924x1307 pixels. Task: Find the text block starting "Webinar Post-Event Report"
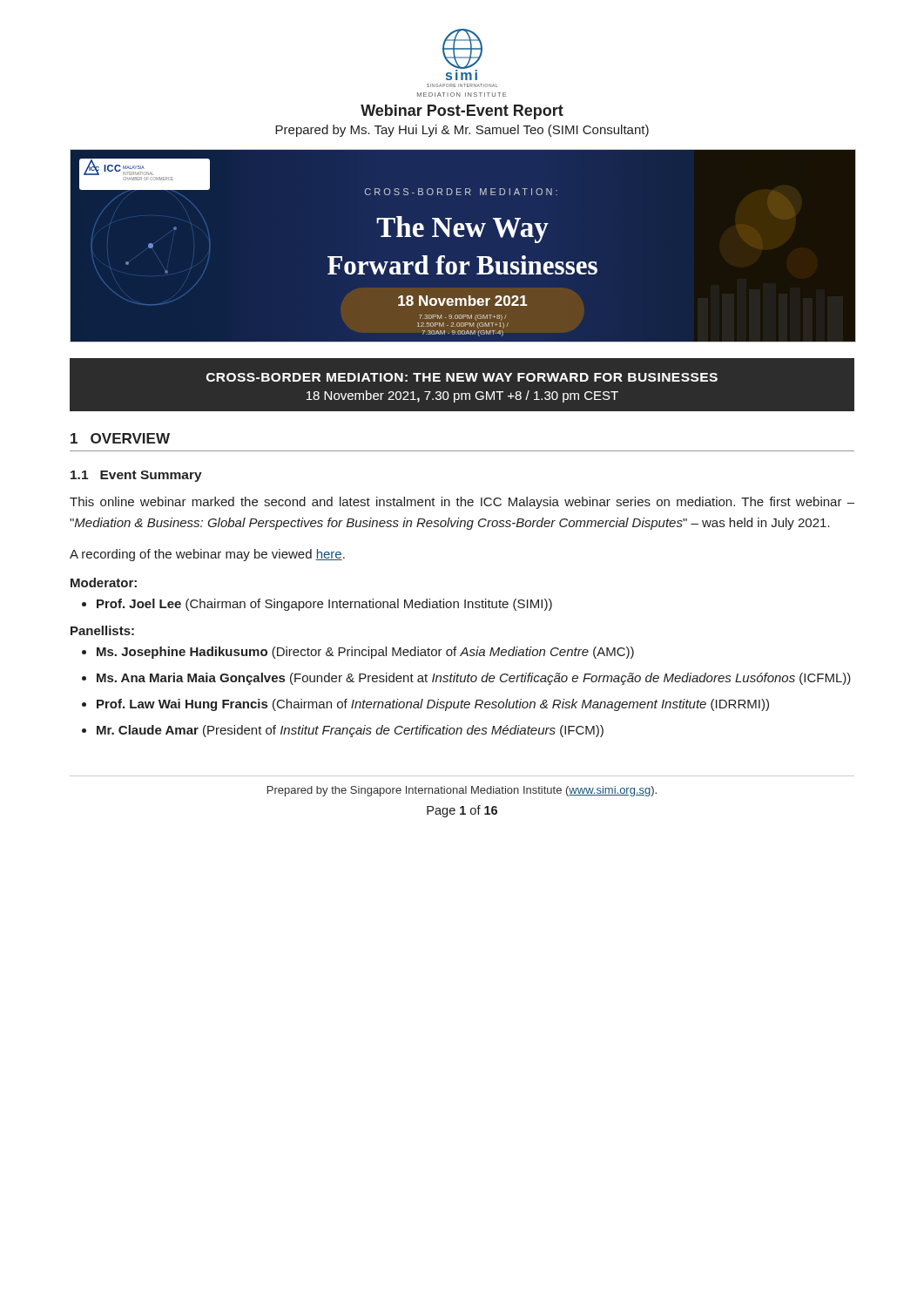coord(462,111)
